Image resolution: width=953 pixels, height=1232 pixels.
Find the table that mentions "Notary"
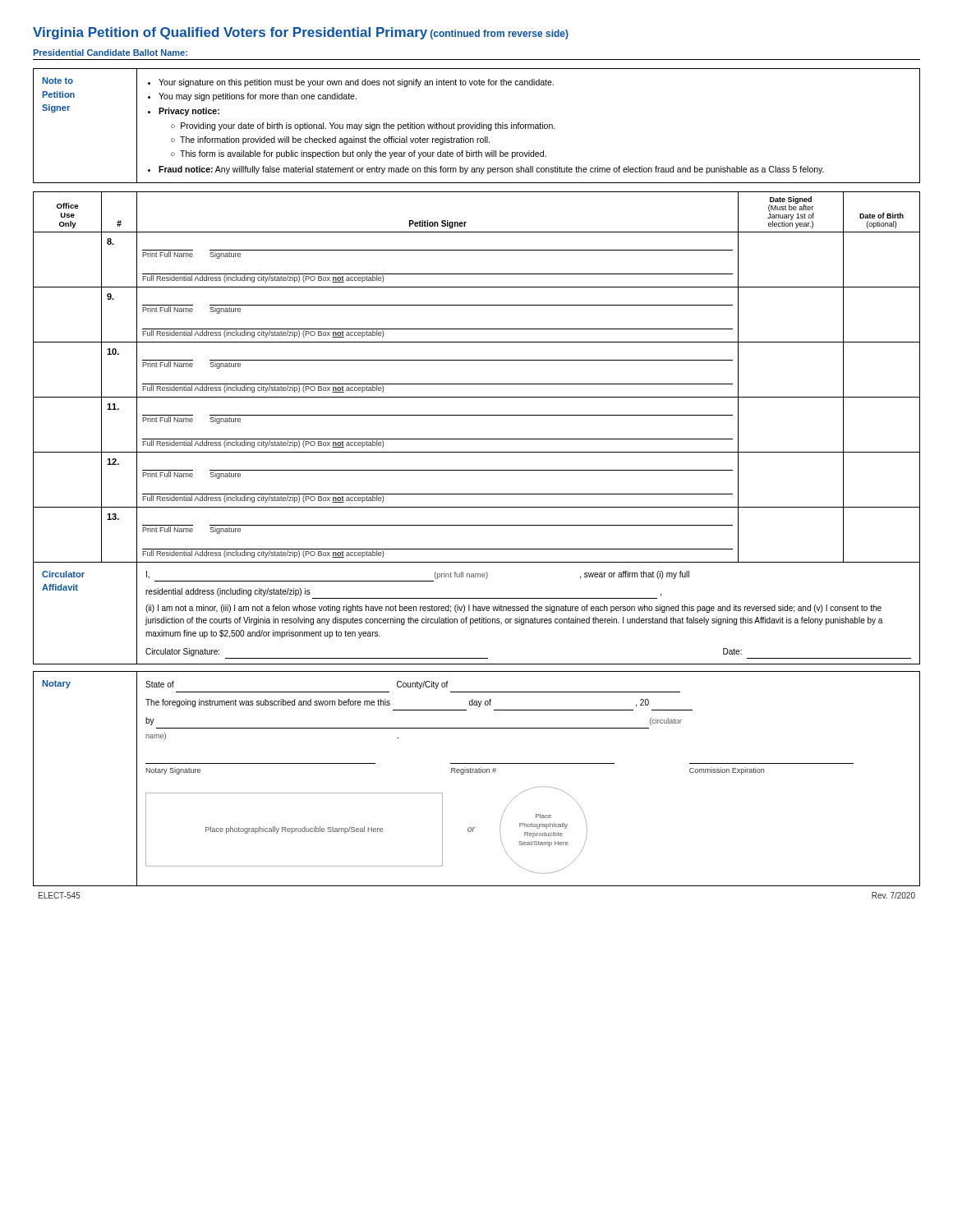click(476, 779)
